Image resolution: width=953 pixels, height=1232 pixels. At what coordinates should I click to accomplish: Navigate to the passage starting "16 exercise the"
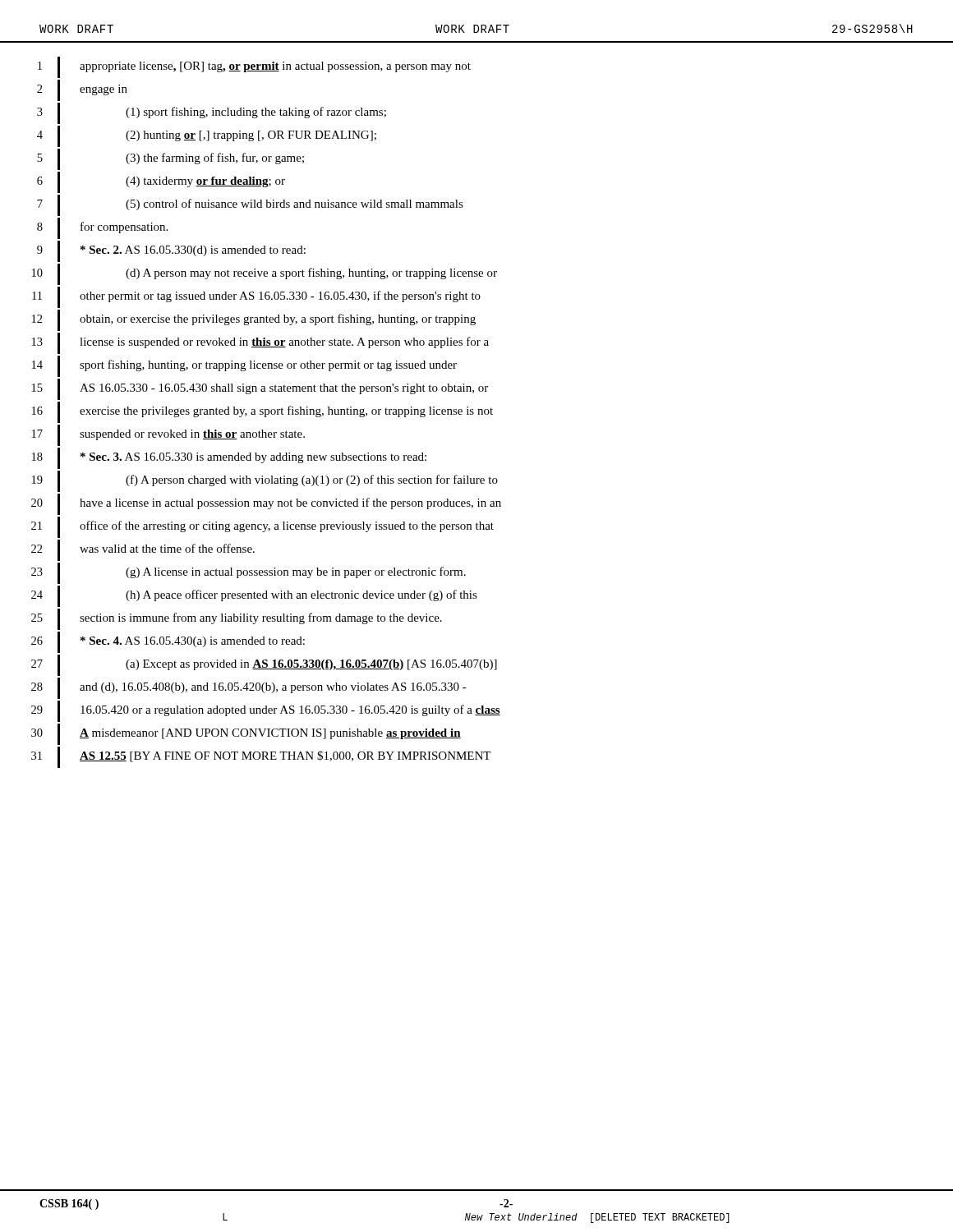tap(476, 412)
